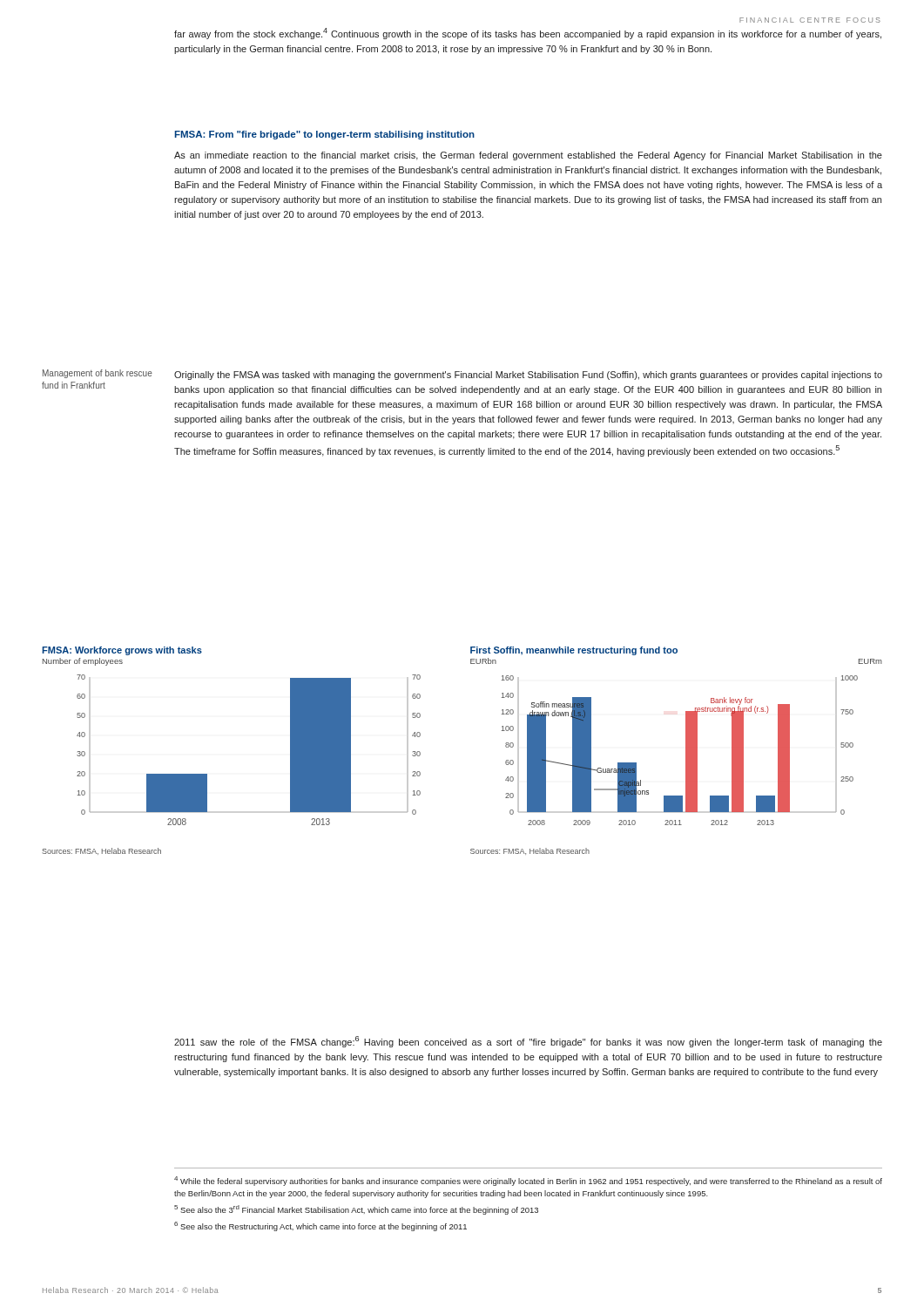Find the text block starting "far away from the stock exchange.4 Continuous growth"

(528, 40)
